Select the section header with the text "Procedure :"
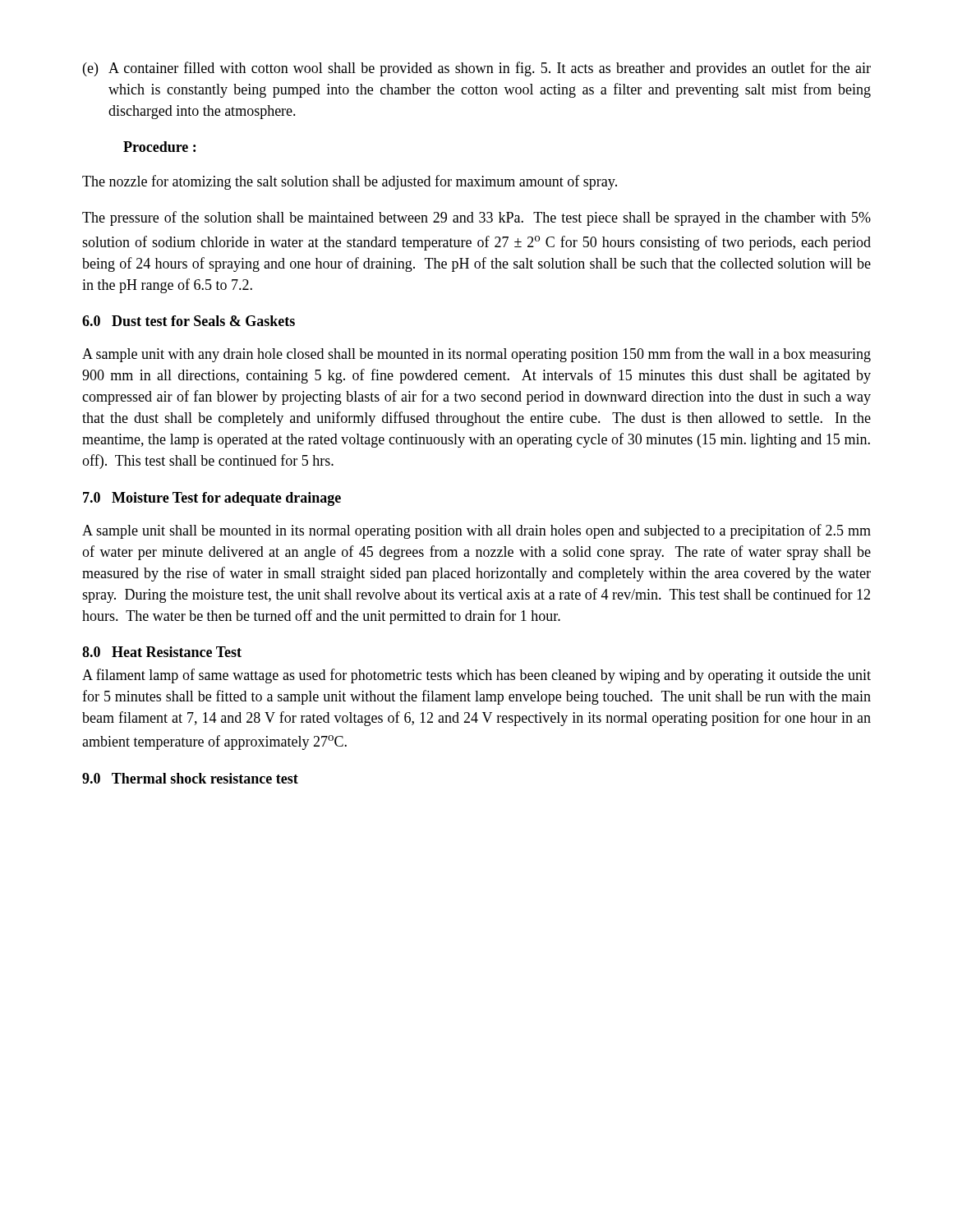This screenshot has width=953, height=1232. (x=160, y=147)
